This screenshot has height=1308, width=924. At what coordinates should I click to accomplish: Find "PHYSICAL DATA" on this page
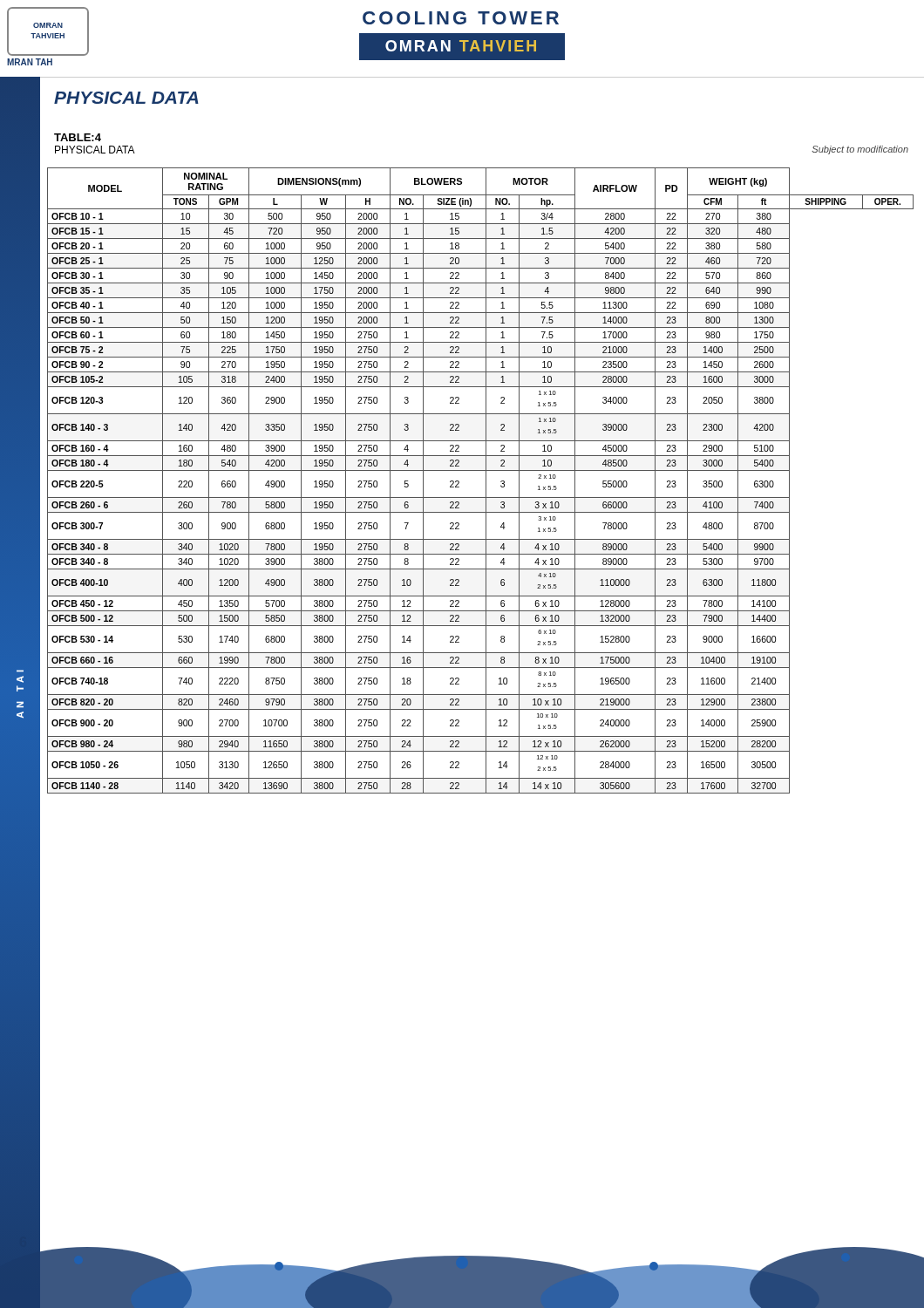point(127,97)
